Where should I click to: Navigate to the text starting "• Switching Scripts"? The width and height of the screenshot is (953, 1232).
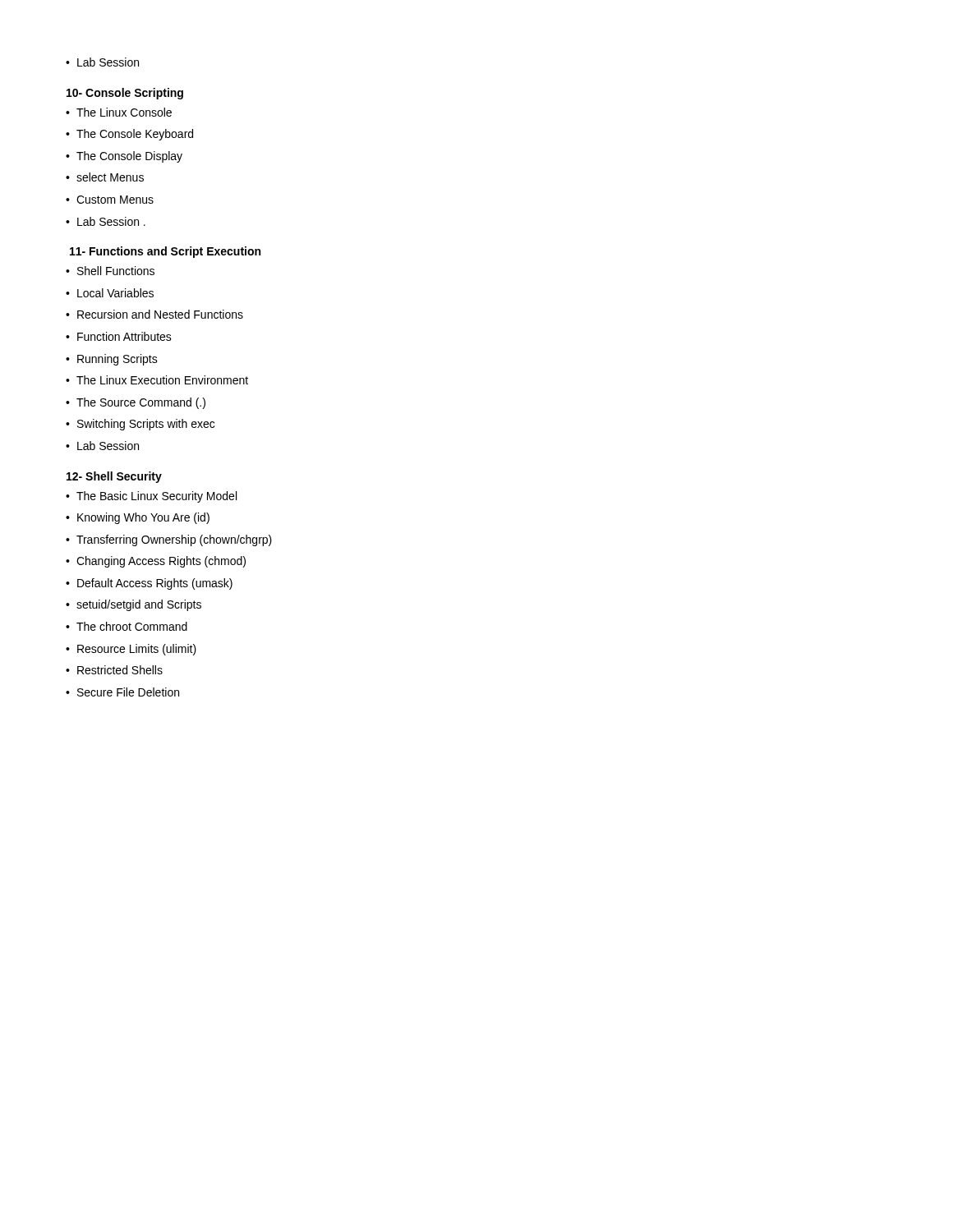(x=140, y=425)
